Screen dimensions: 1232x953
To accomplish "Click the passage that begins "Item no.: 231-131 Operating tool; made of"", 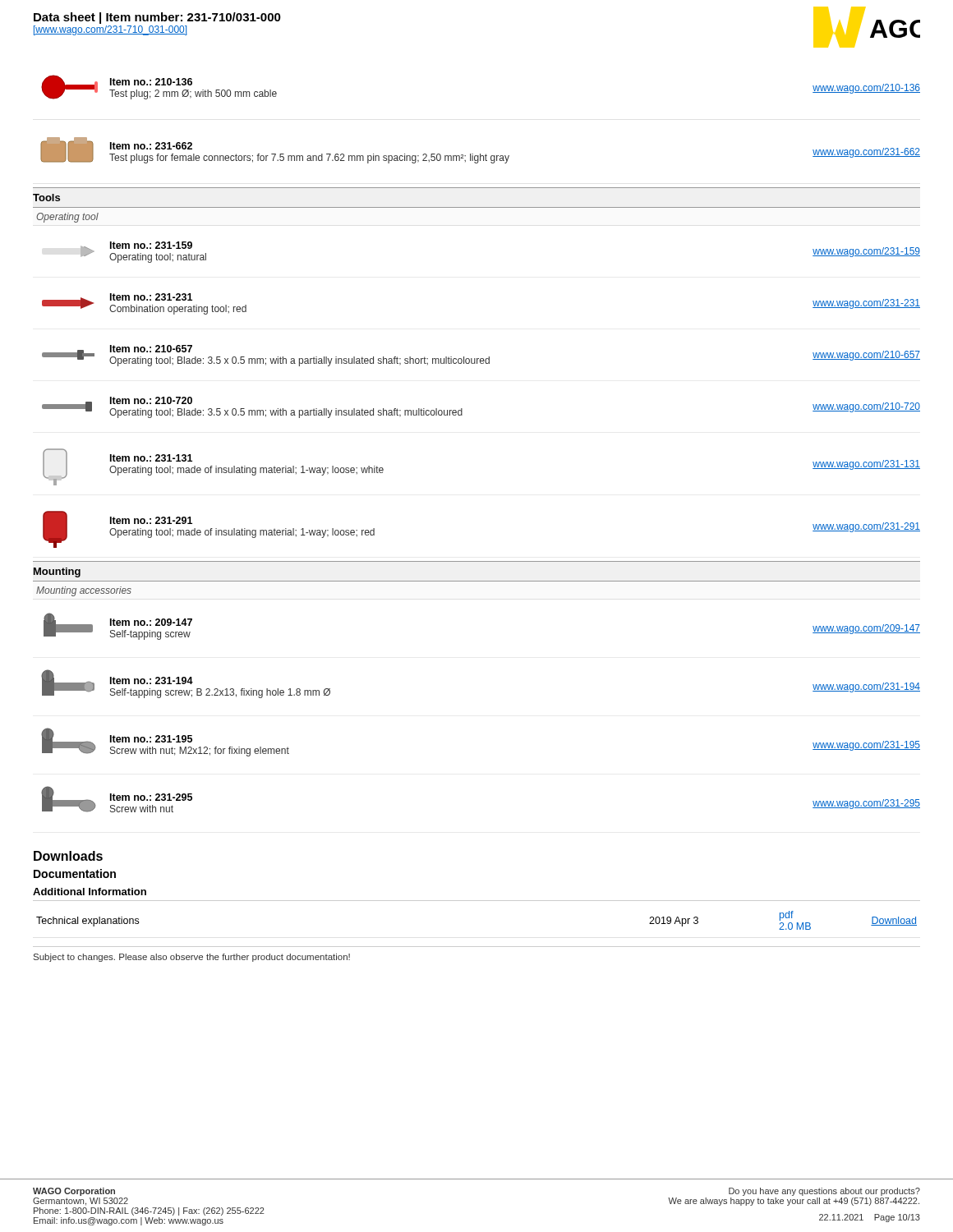I will 186,468.
